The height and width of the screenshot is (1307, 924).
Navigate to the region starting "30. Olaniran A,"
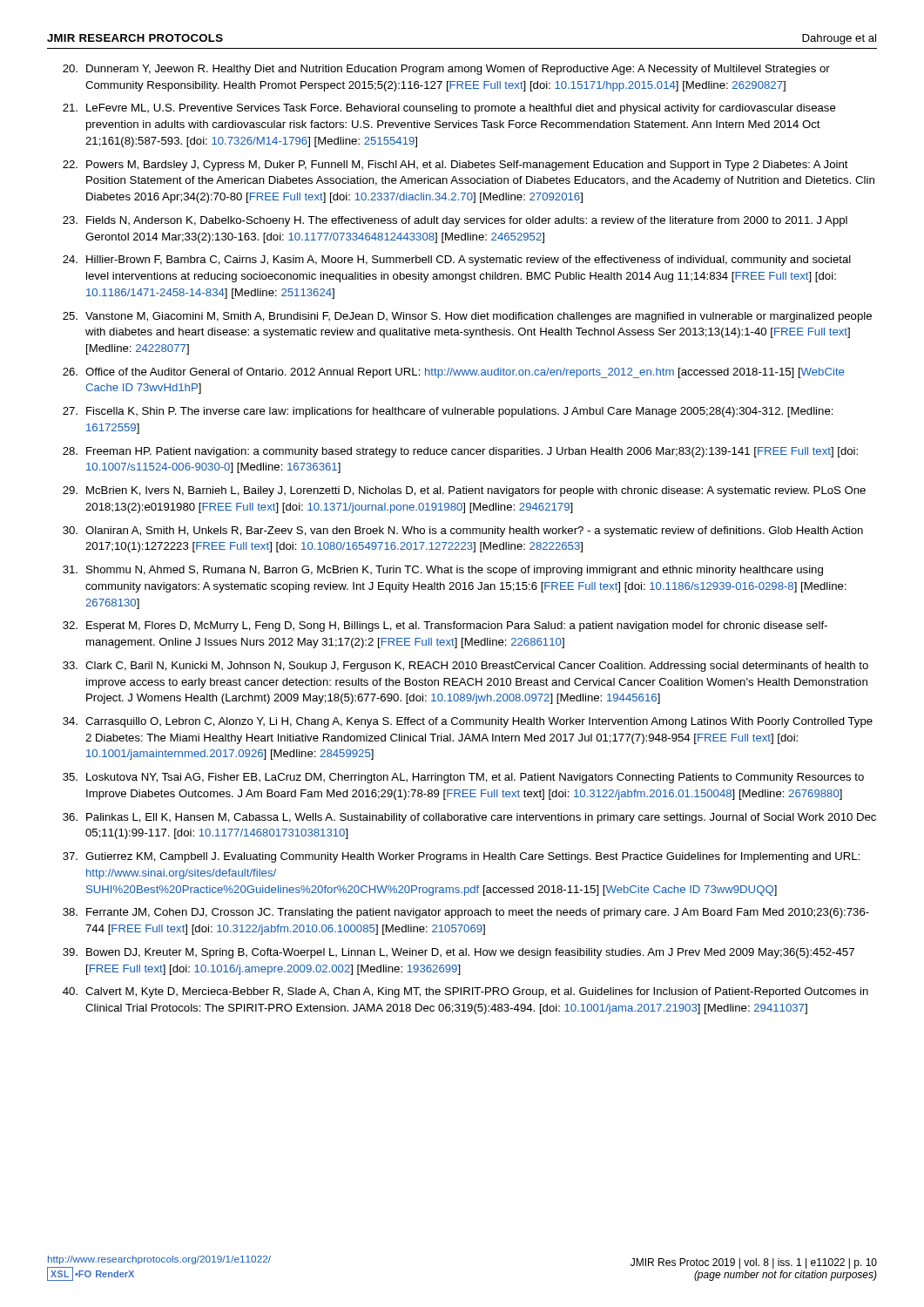click(x=462, y=539)
